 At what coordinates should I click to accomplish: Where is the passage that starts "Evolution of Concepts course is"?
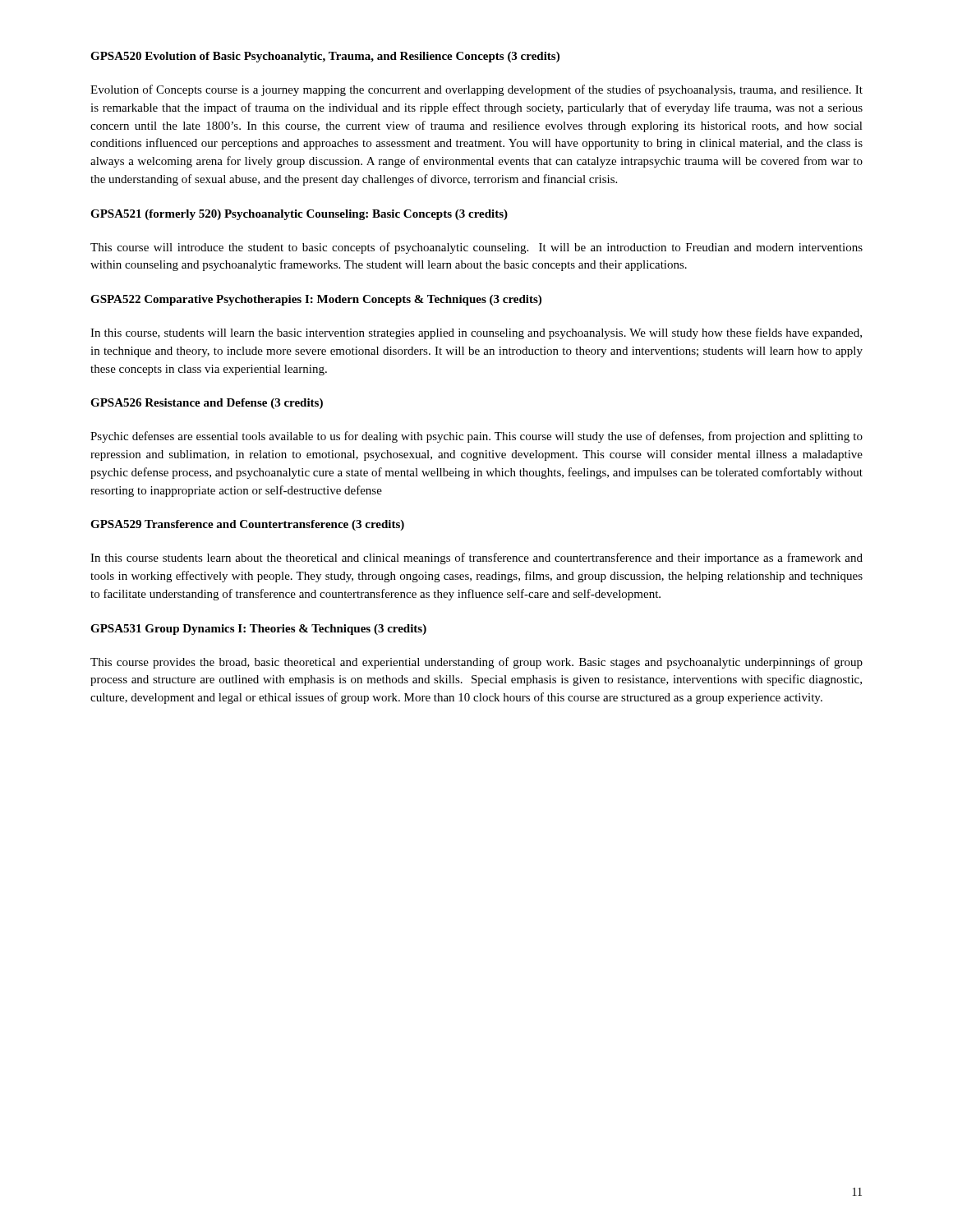pos(476,135)
